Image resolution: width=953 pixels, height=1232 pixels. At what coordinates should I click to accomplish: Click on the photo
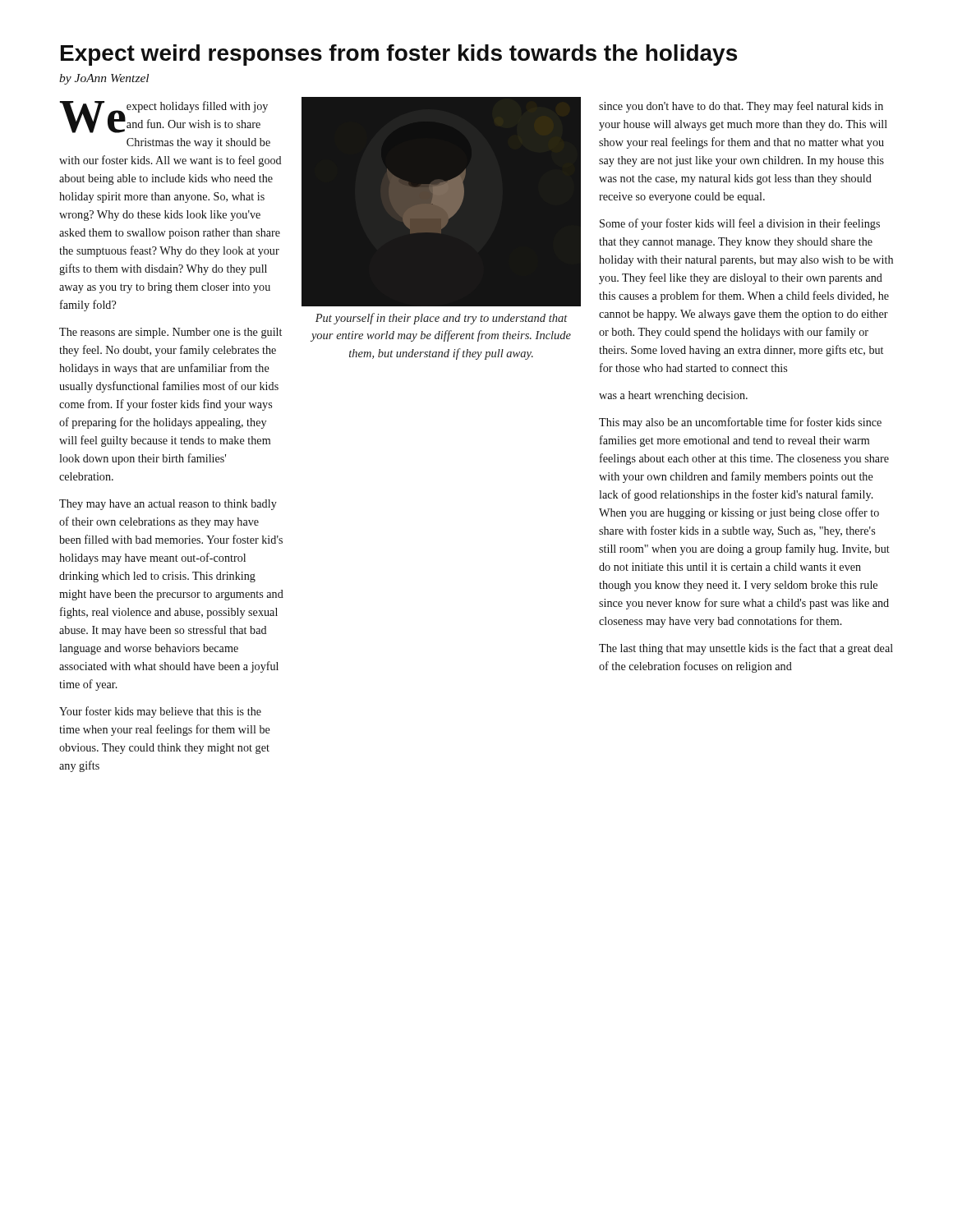click(x=441, y=203)
